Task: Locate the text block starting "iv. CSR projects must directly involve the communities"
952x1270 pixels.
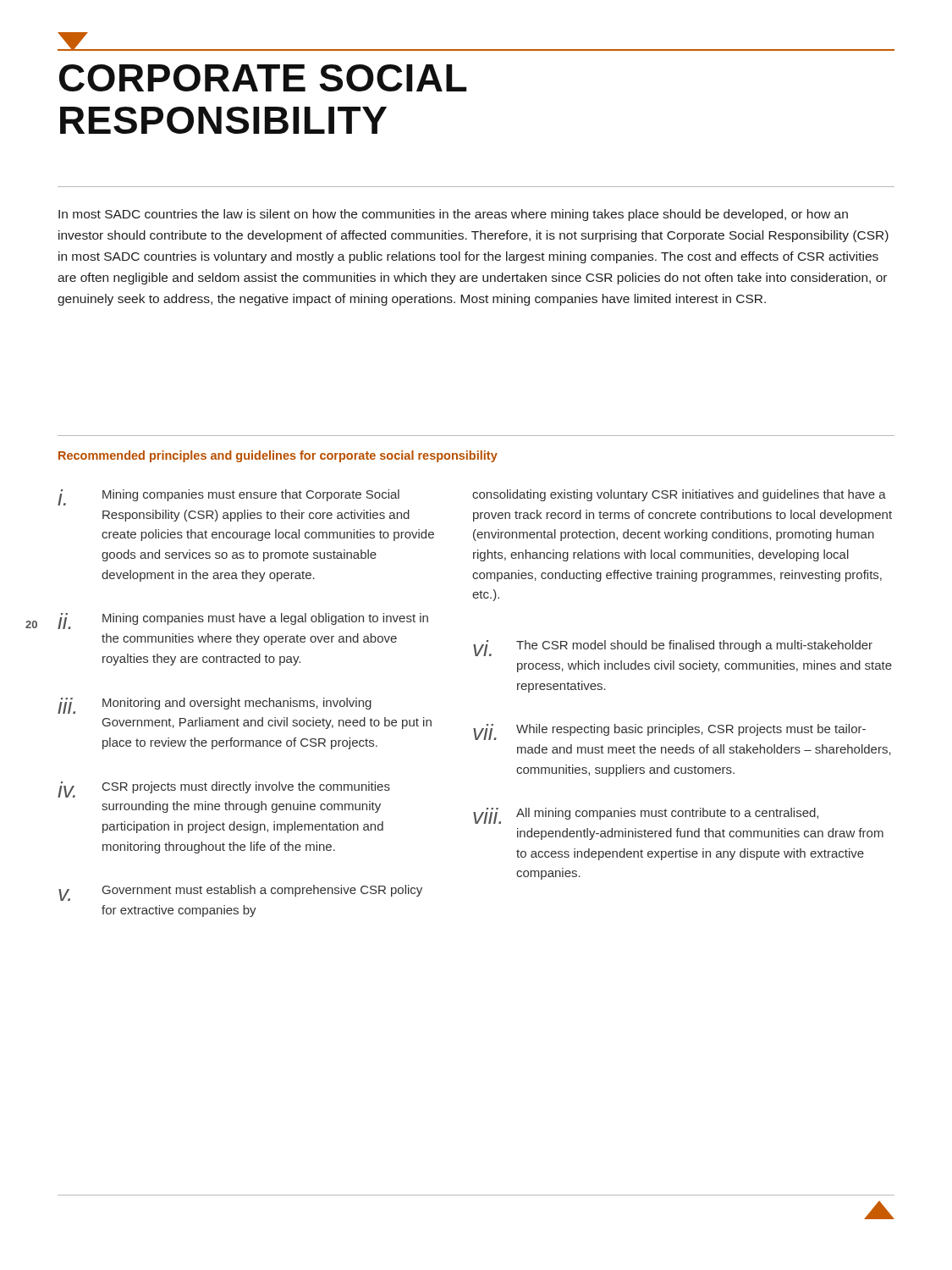Action: click(x=248, y=816)
